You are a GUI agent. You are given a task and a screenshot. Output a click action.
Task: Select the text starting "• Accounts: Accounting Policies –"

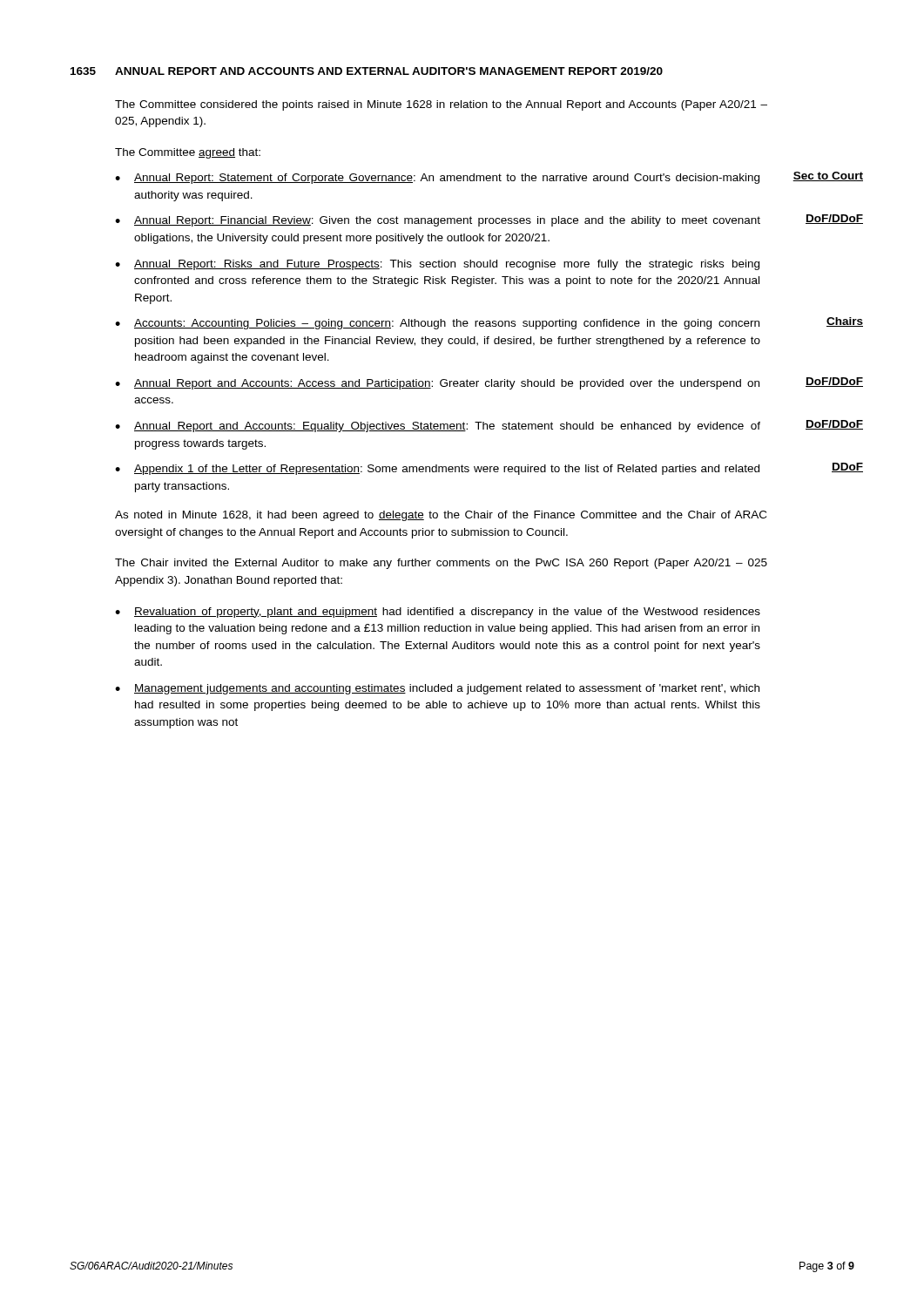[x=441, y=340]
